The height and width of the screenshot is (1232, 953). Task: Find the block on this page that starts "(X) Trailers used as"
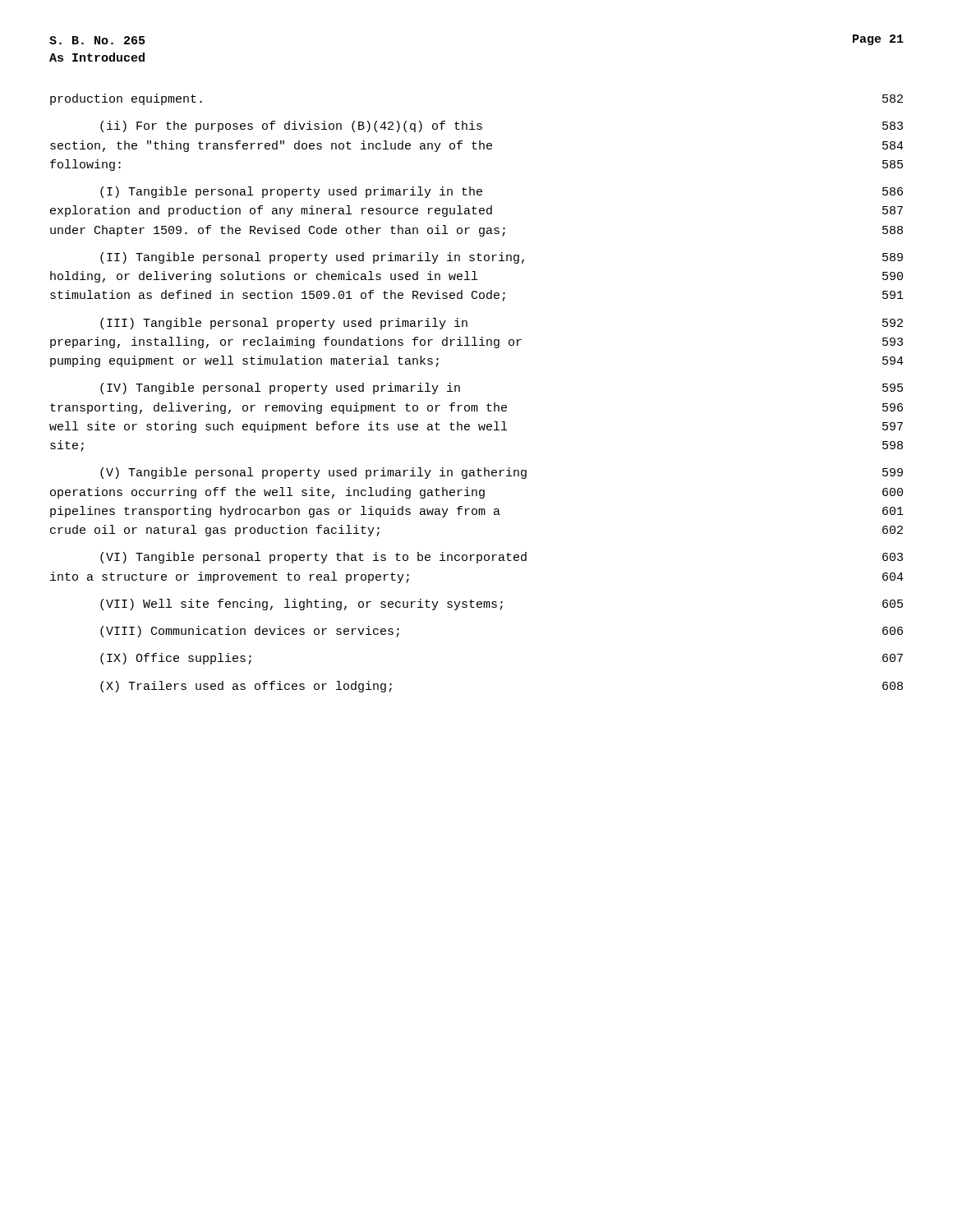coord(243,686)
